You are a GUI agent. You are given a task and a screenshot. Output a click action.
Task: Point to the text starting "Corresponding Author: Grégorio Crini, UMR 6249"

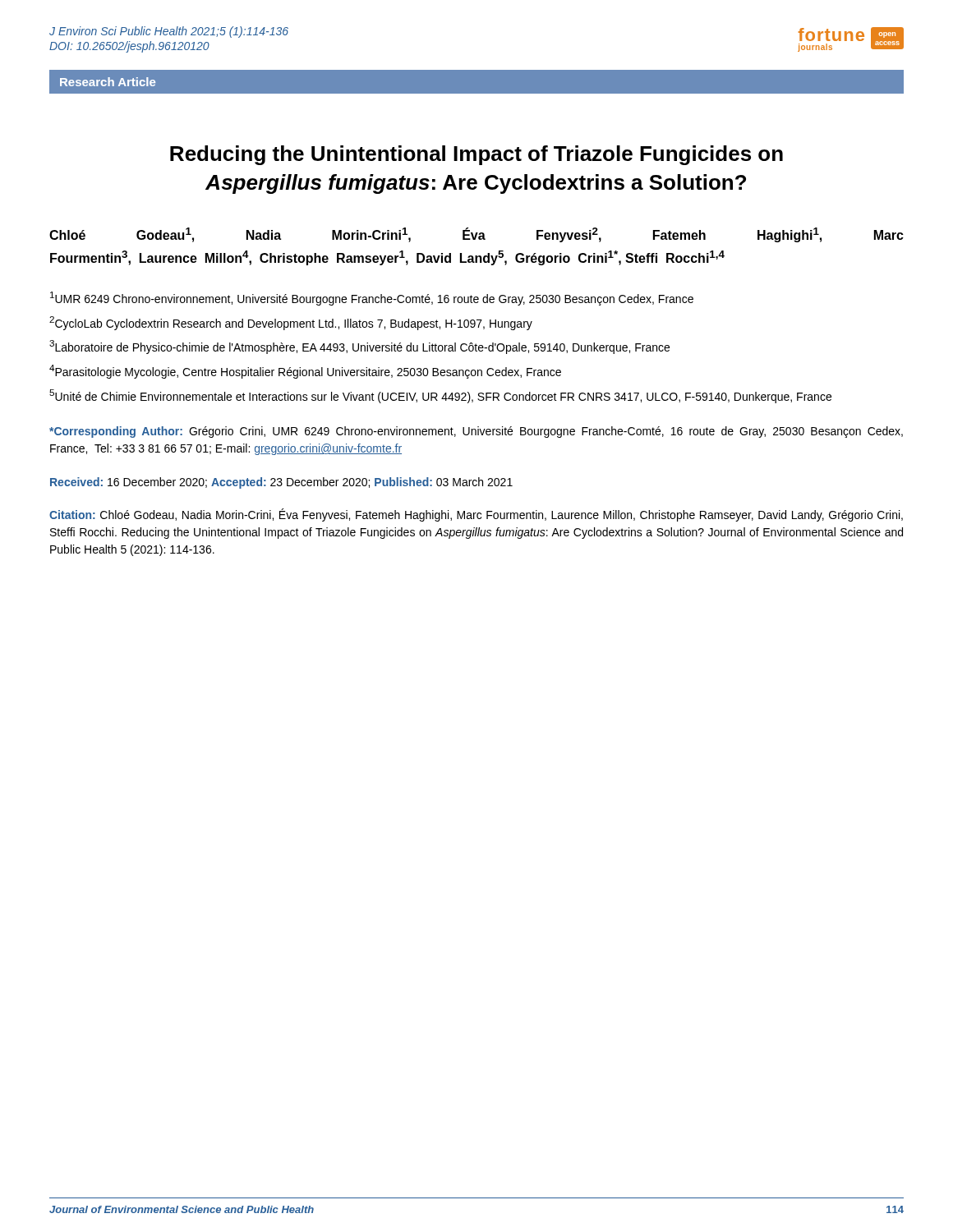(x=476, y=440)
